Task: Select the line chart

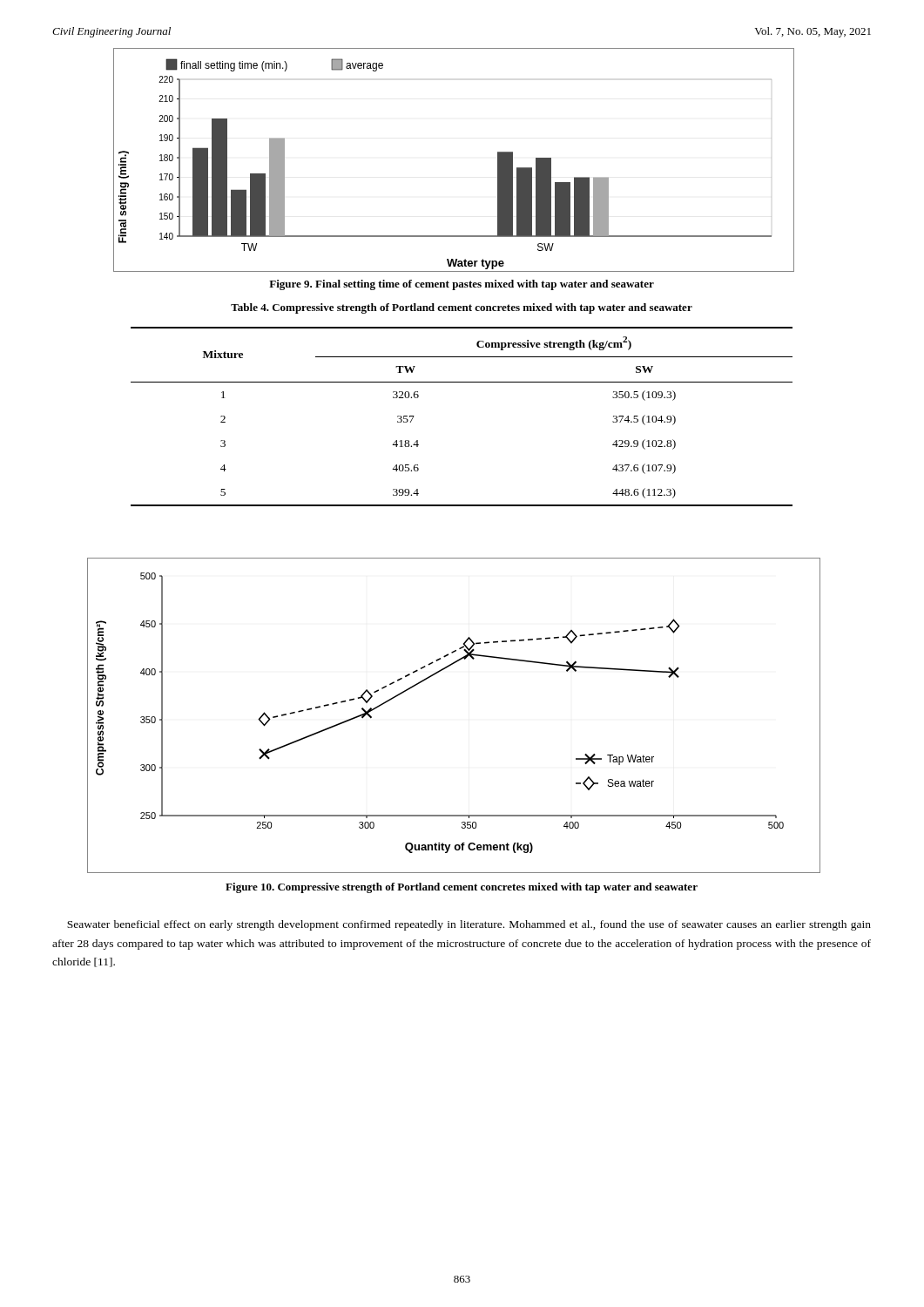Action: [x=453, y=715]
